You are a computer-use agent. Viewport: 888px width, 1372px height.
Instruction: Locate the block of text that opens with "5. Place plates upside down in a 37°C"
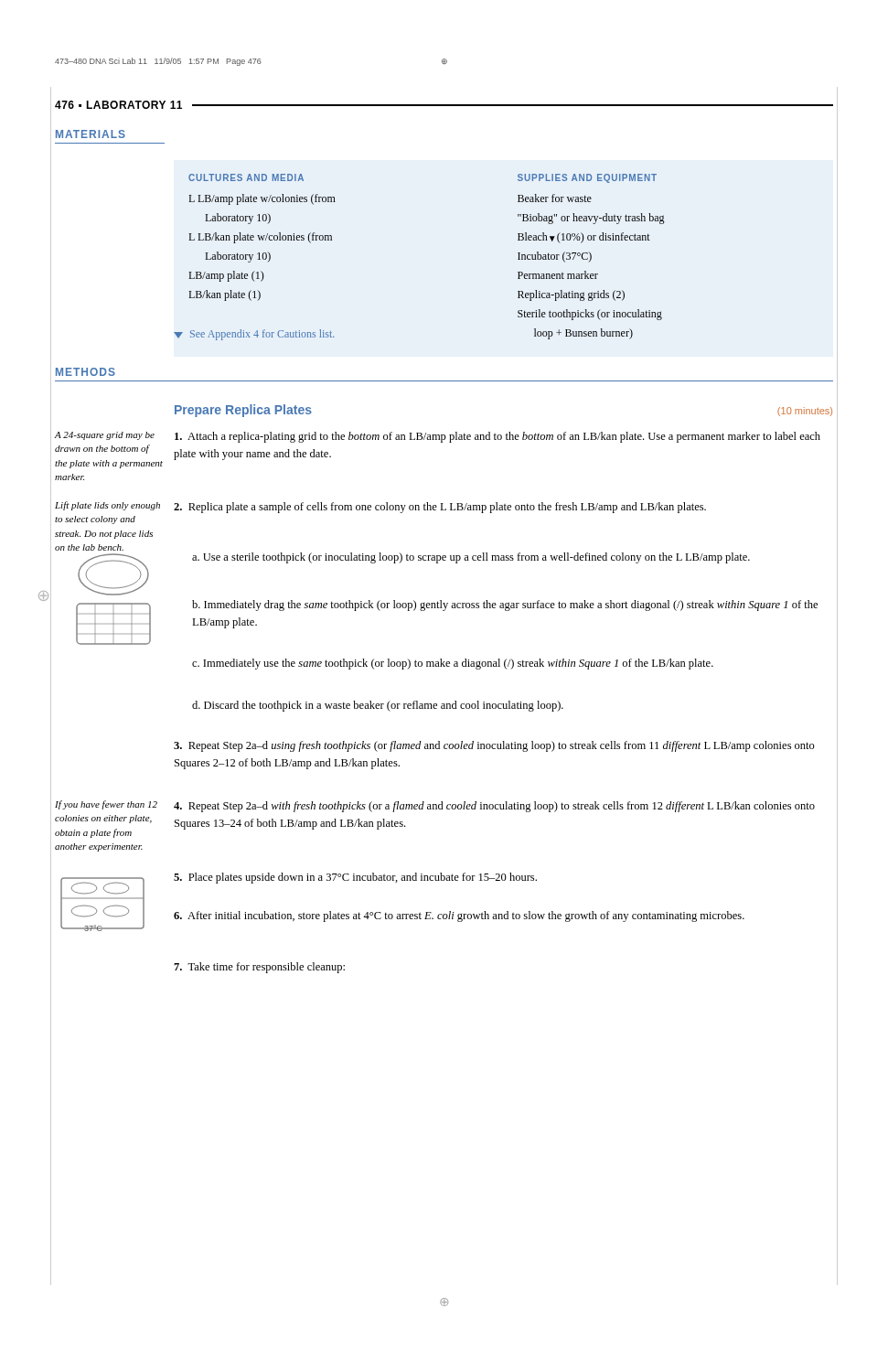pos(356,877)
